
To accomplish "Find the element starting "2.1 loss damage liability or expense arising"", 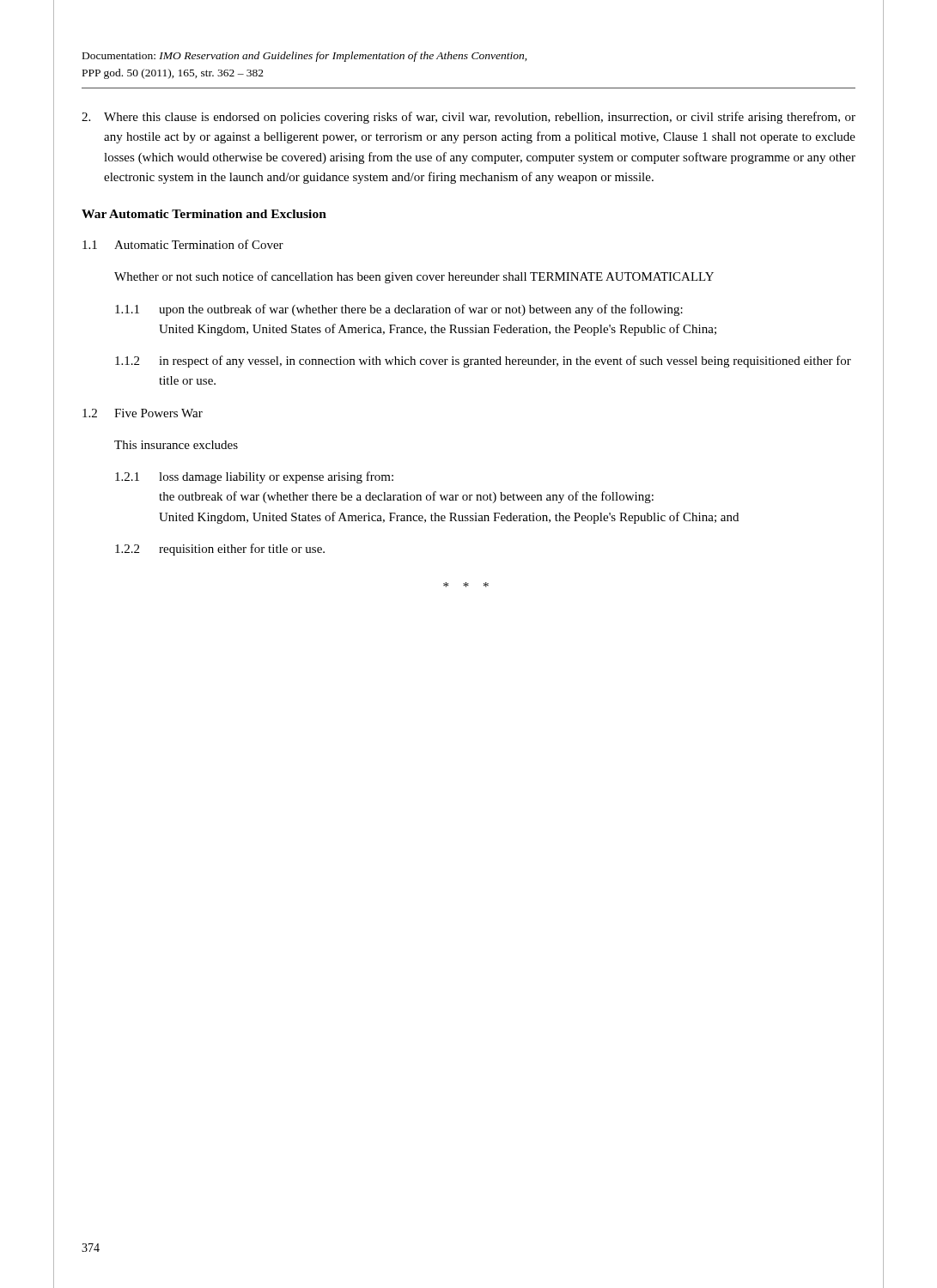I will pos(485,497).
